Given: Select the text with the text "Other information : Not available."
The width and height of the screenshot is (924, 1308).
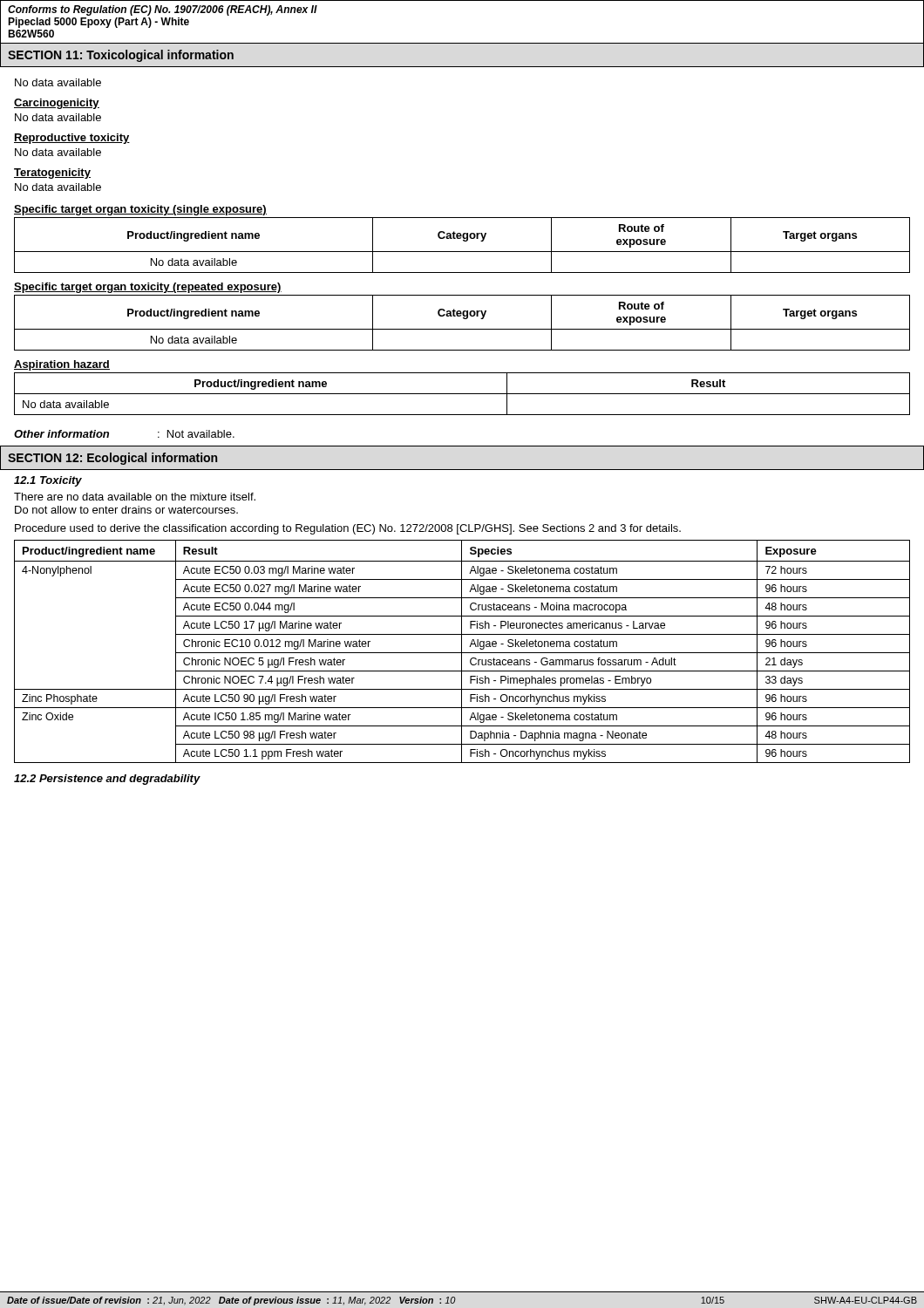Looking at the screenshot, I should [x=124, y=434].
